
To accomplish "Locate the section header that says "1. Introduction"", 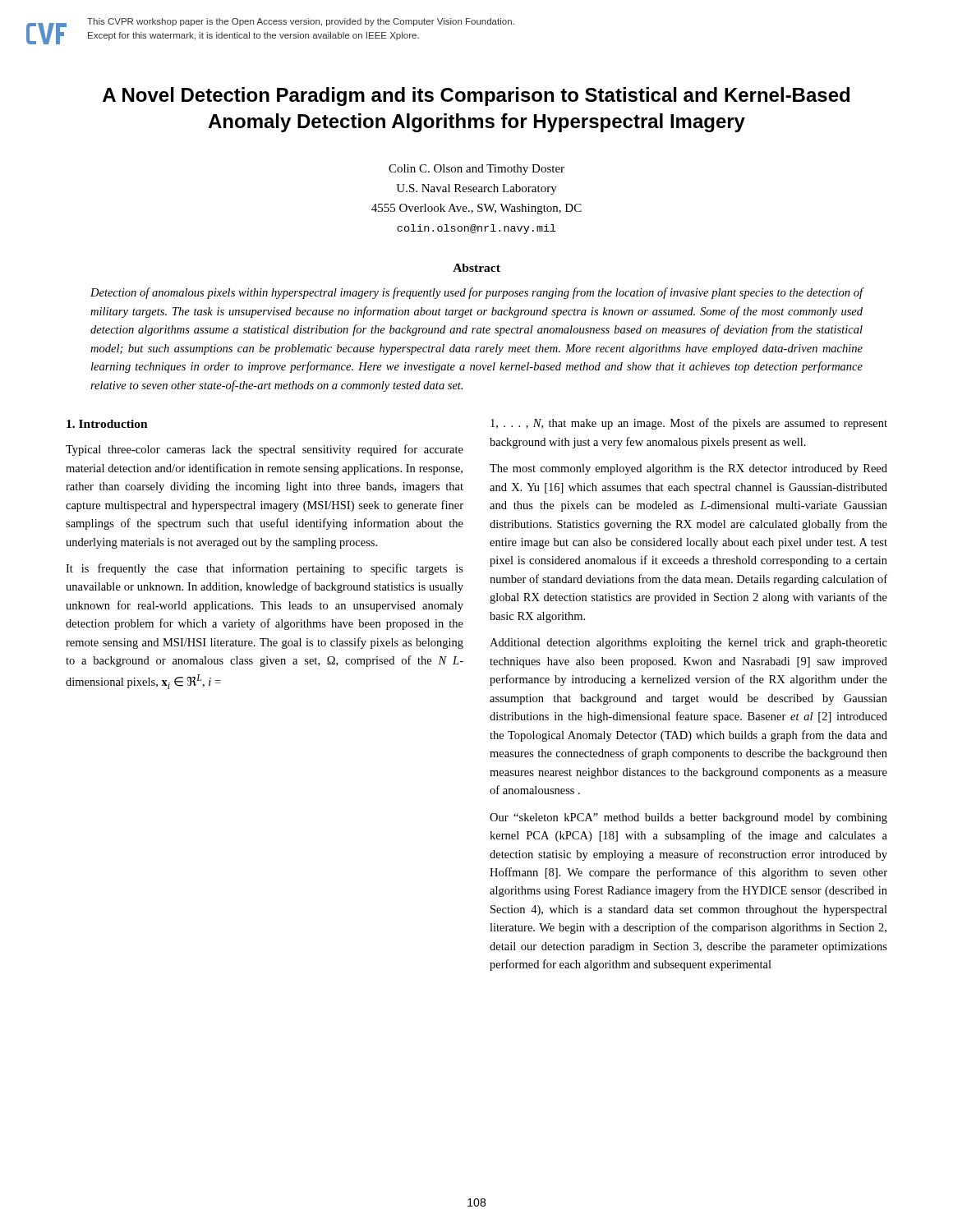I will coord(107,424).
